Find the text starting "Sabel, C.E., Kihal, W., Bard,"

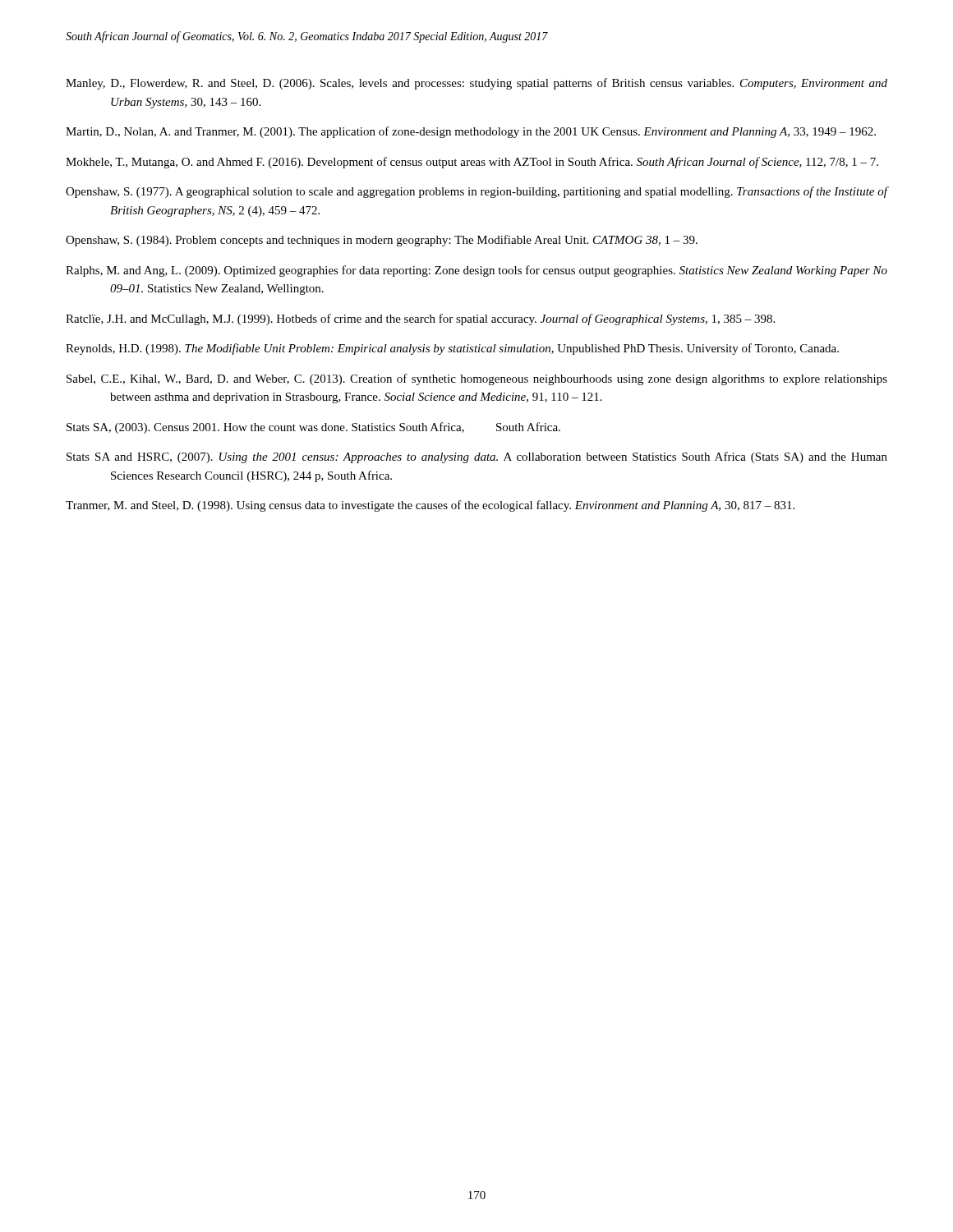(476, 388)
